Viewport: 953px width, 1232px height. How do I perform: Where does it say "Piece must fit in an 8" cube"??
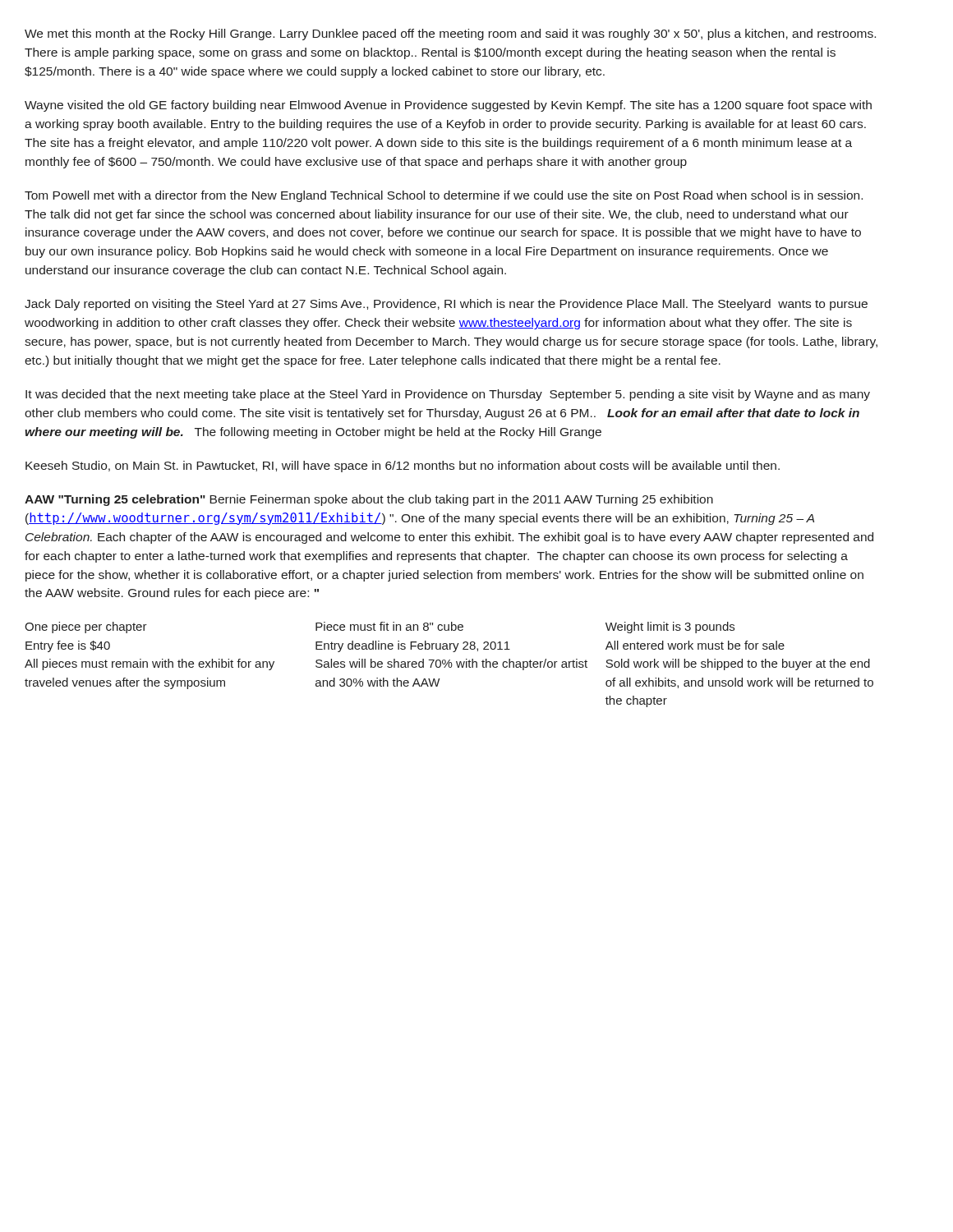(x=389, y=627)
